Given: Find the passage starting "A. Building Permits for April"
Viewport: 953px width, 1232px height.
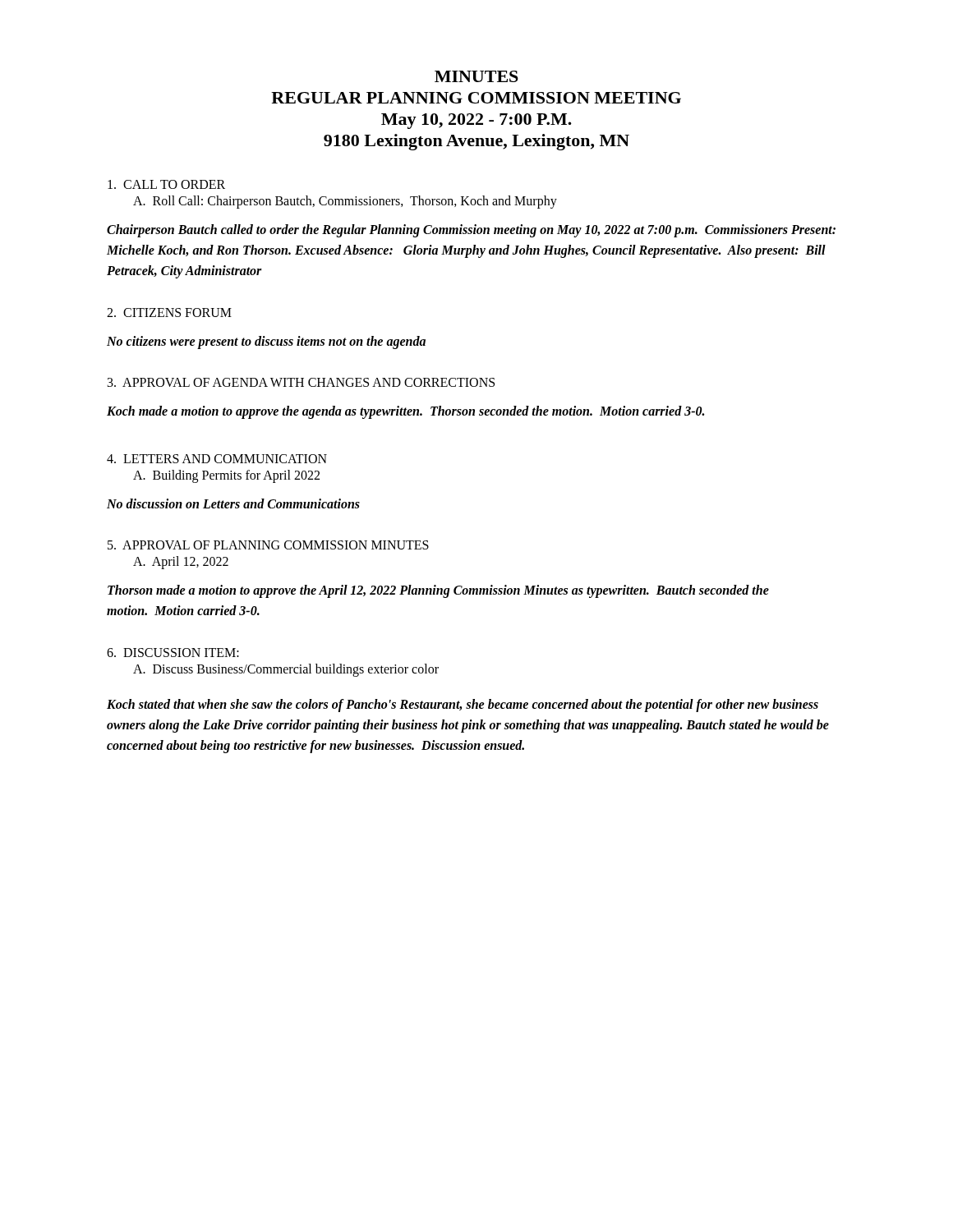Looking at the screenshot, I should pyautogui.click(x=227, y=475).
